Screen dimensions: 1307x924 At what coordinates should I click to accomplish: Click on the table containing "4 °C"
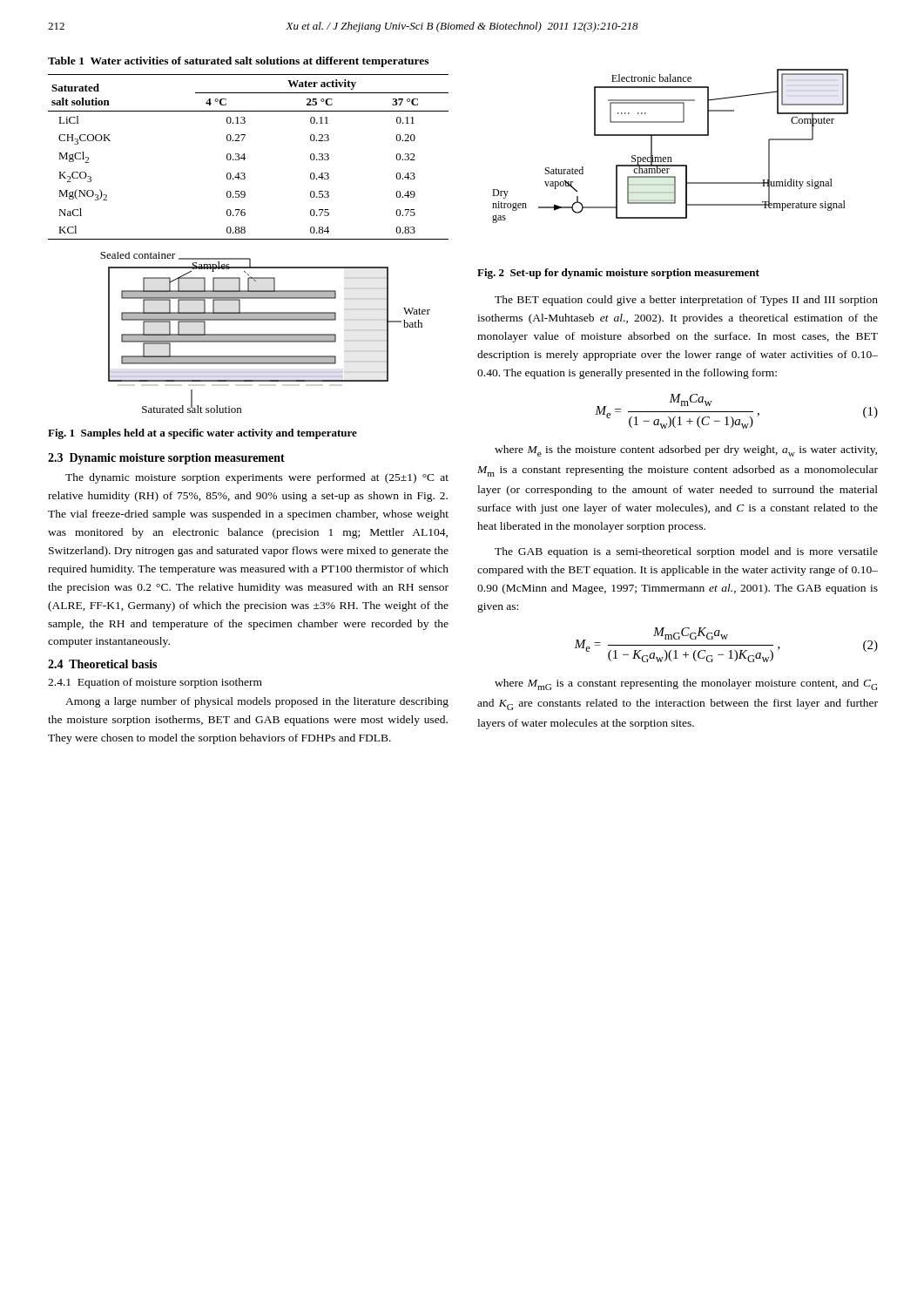[248, 157]
